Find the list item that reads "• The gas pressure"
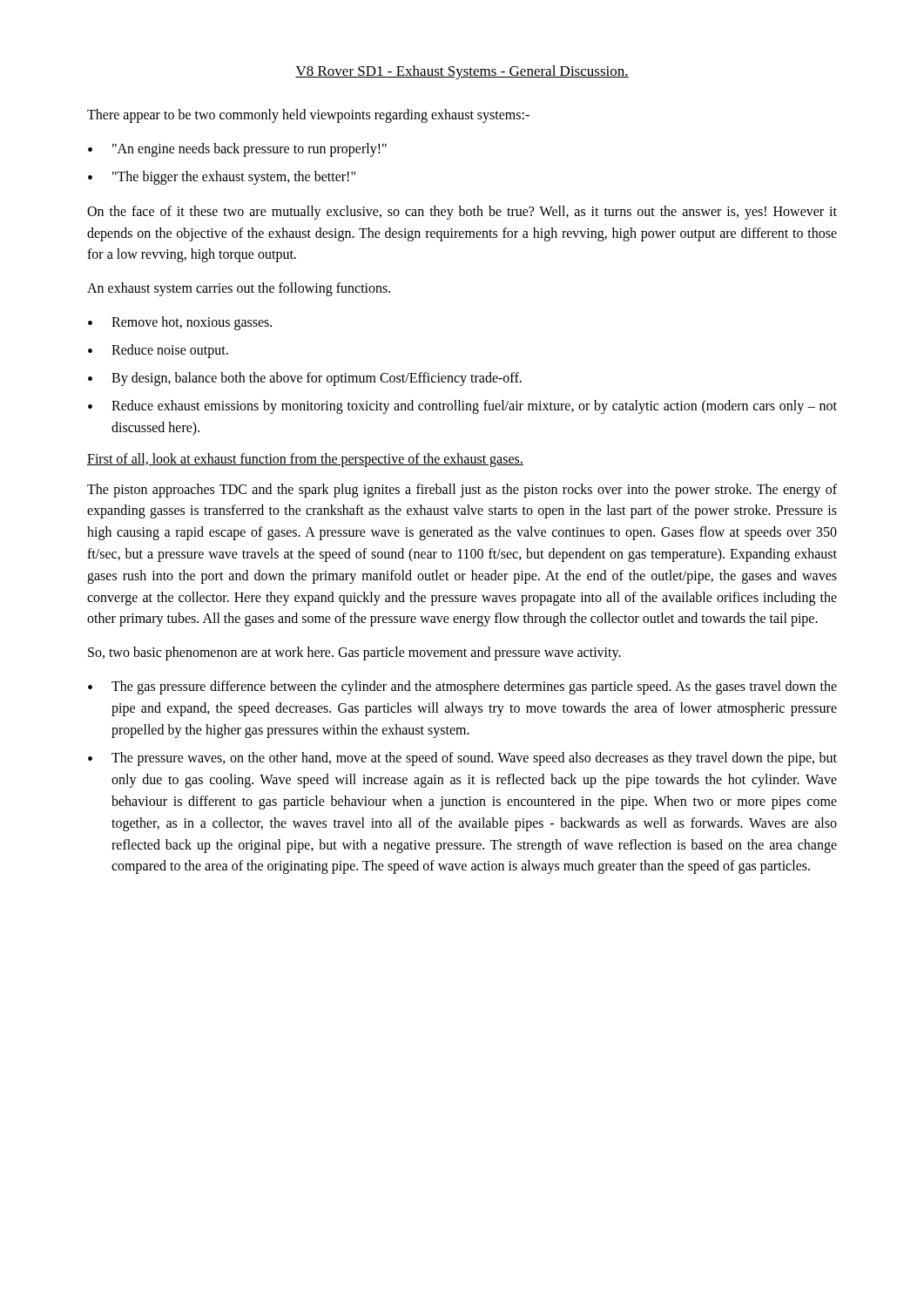 click(x=462, y=709)
